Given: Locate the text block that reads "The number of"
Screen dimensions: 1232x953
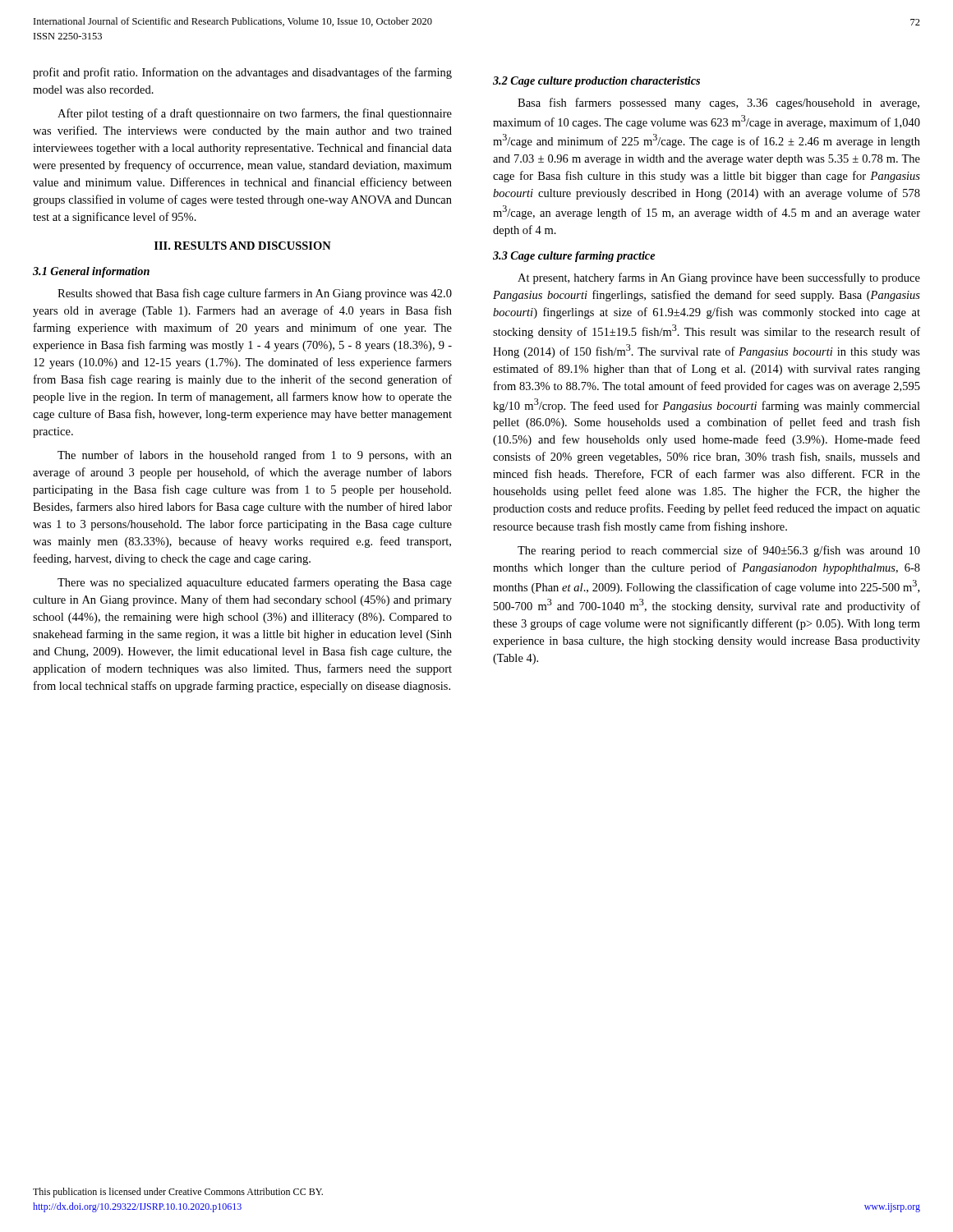Looking at the screenshot, I should pyautogui.click(x=242, y=507).
